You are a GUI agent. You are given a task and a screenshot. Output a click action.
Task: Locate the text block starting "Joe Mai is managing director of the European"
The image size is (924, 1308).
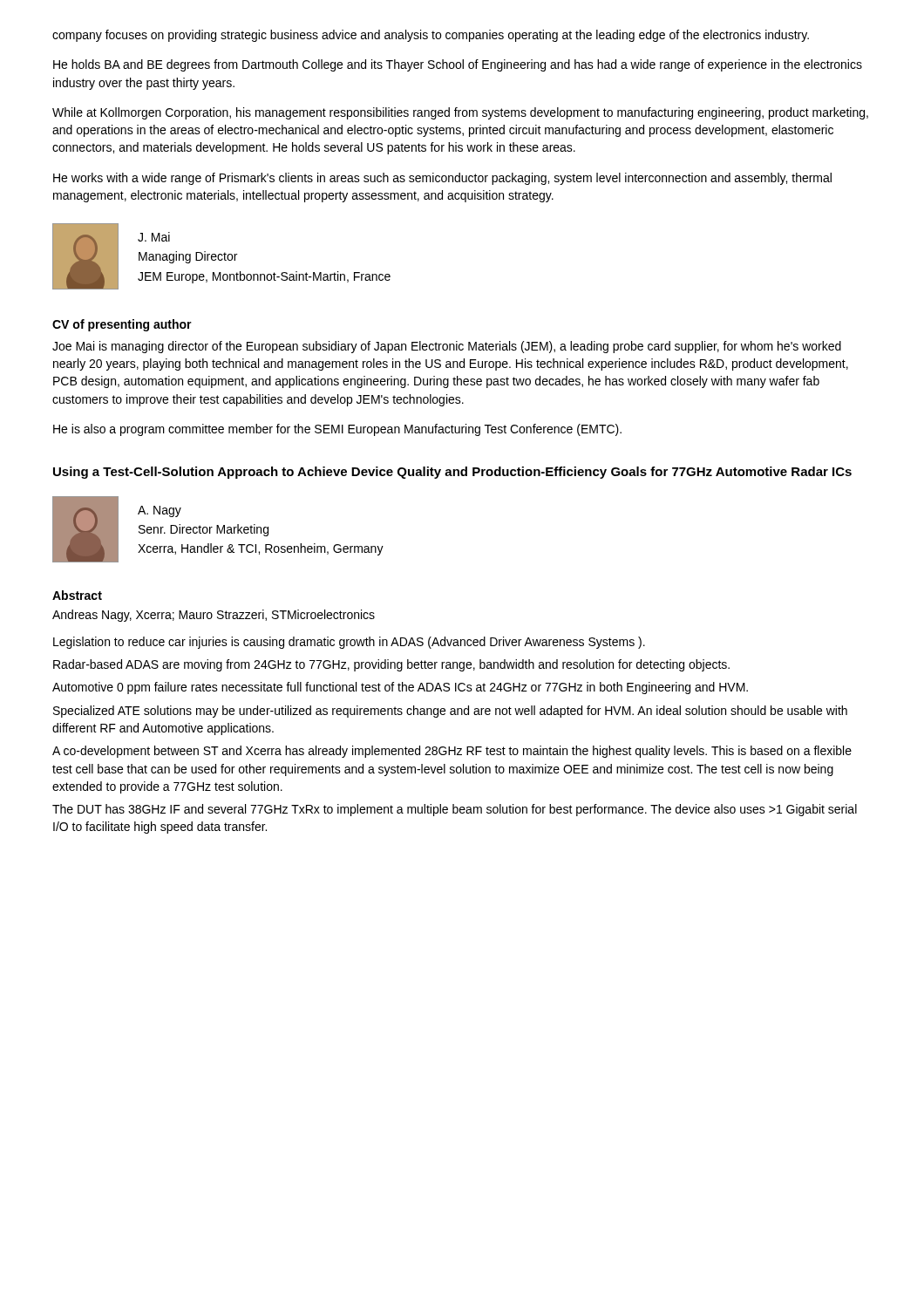point(462,373)
